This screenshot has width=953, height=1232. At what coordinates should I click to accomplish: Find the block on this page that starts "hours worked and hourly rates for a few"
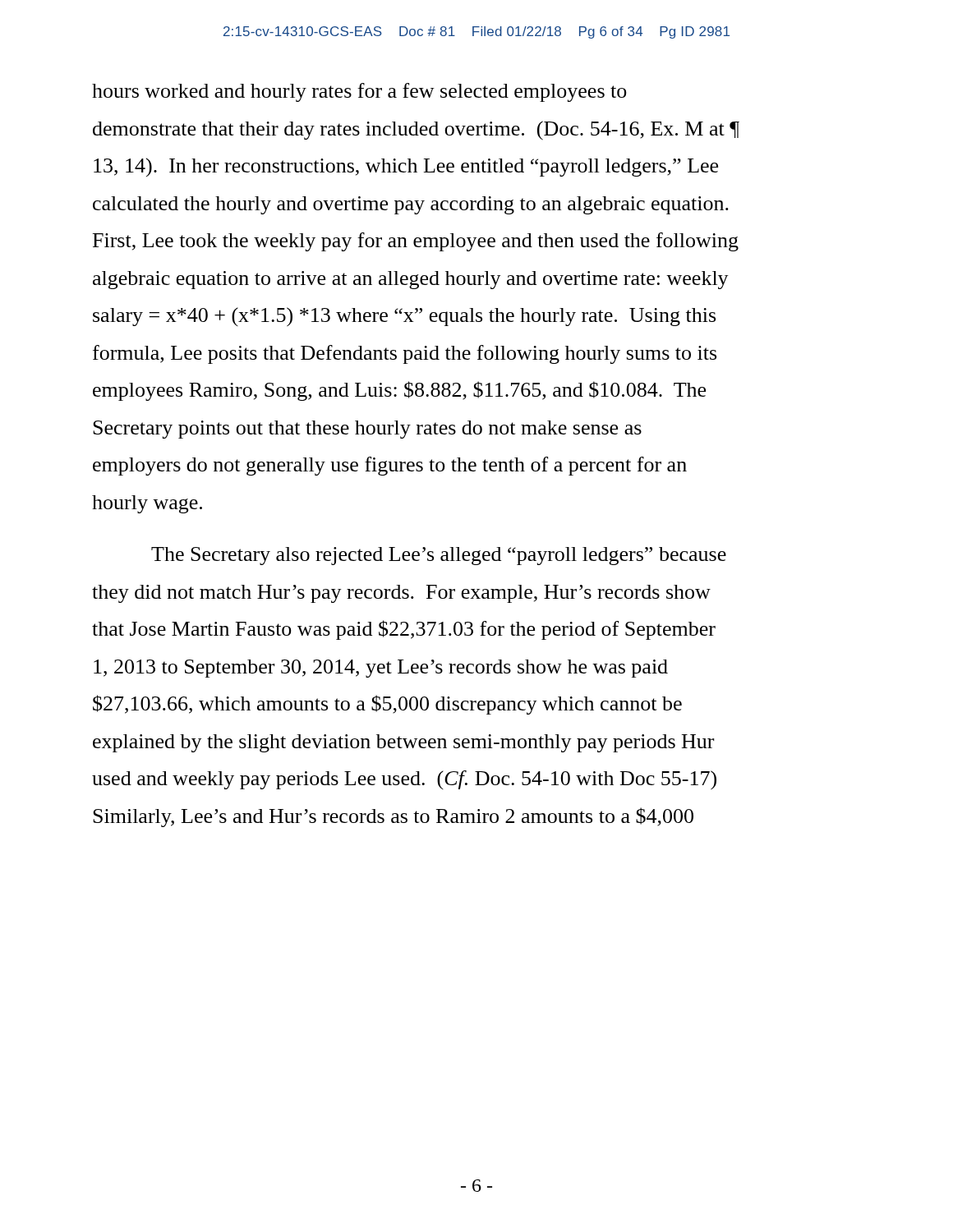pos(476,297)
